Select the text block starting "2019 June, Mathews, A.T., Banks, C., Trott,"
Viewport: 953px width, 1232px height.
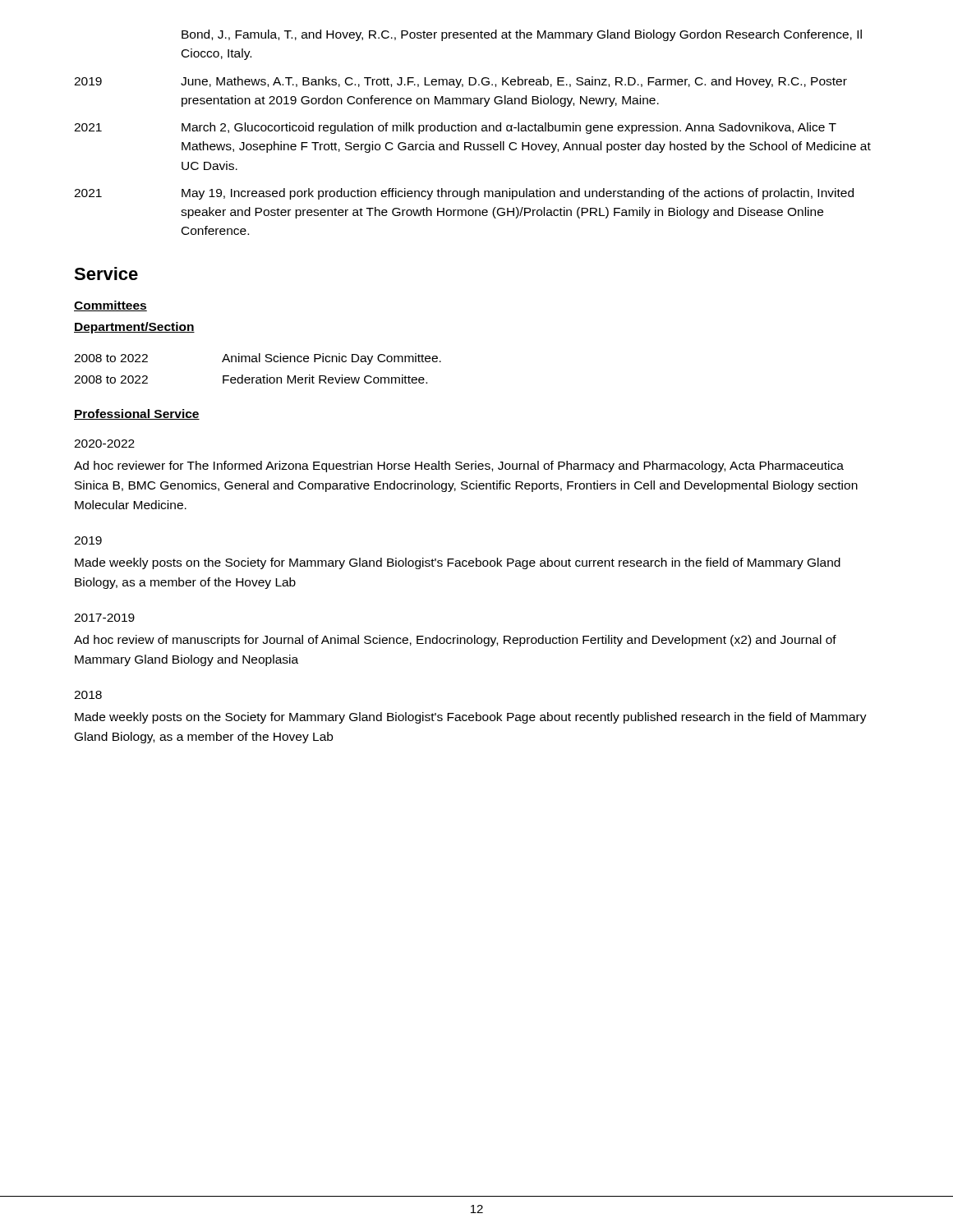coord(476,90)
